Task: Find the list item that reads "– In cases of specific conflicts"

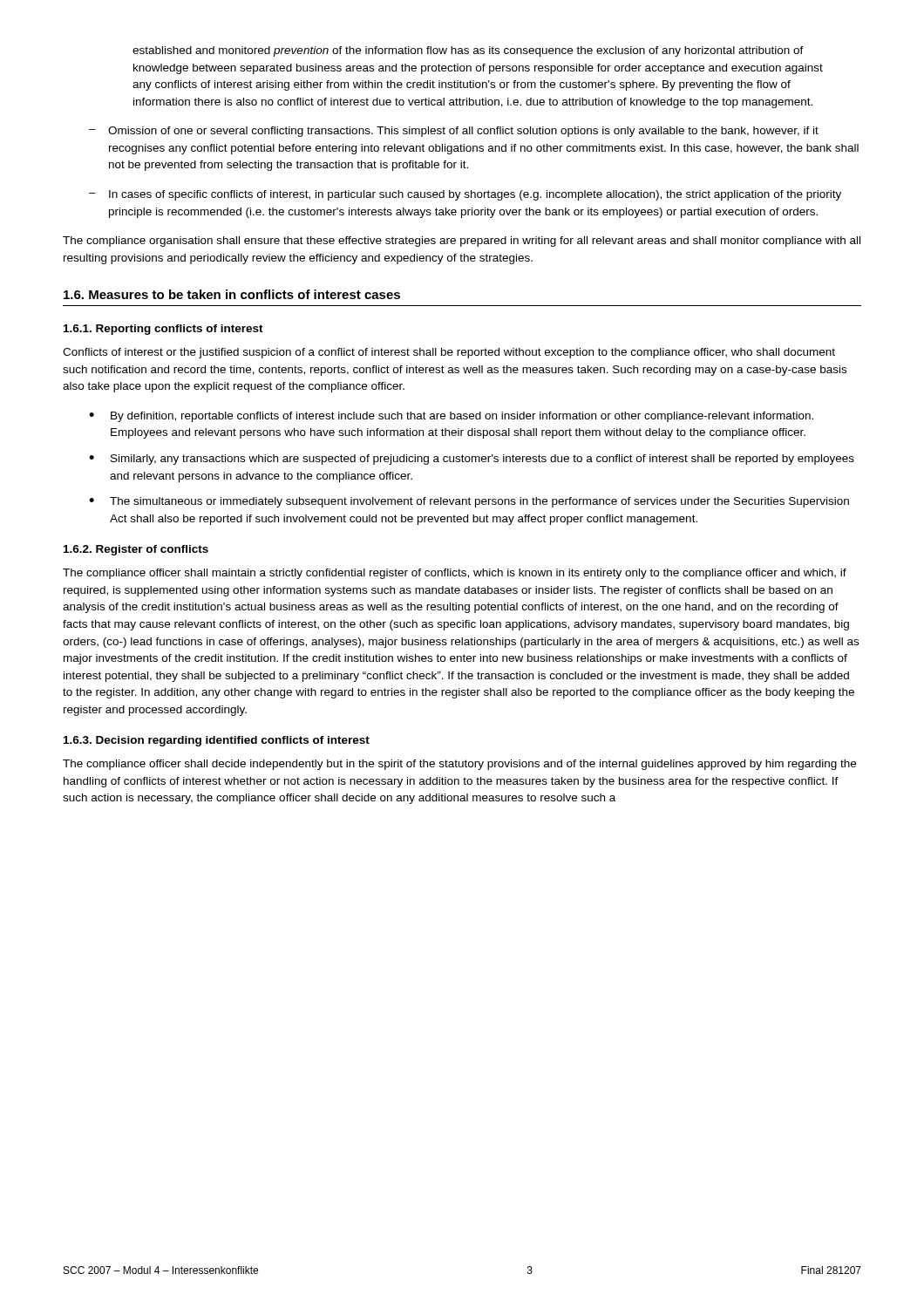Action: click(x=475, y=203)
